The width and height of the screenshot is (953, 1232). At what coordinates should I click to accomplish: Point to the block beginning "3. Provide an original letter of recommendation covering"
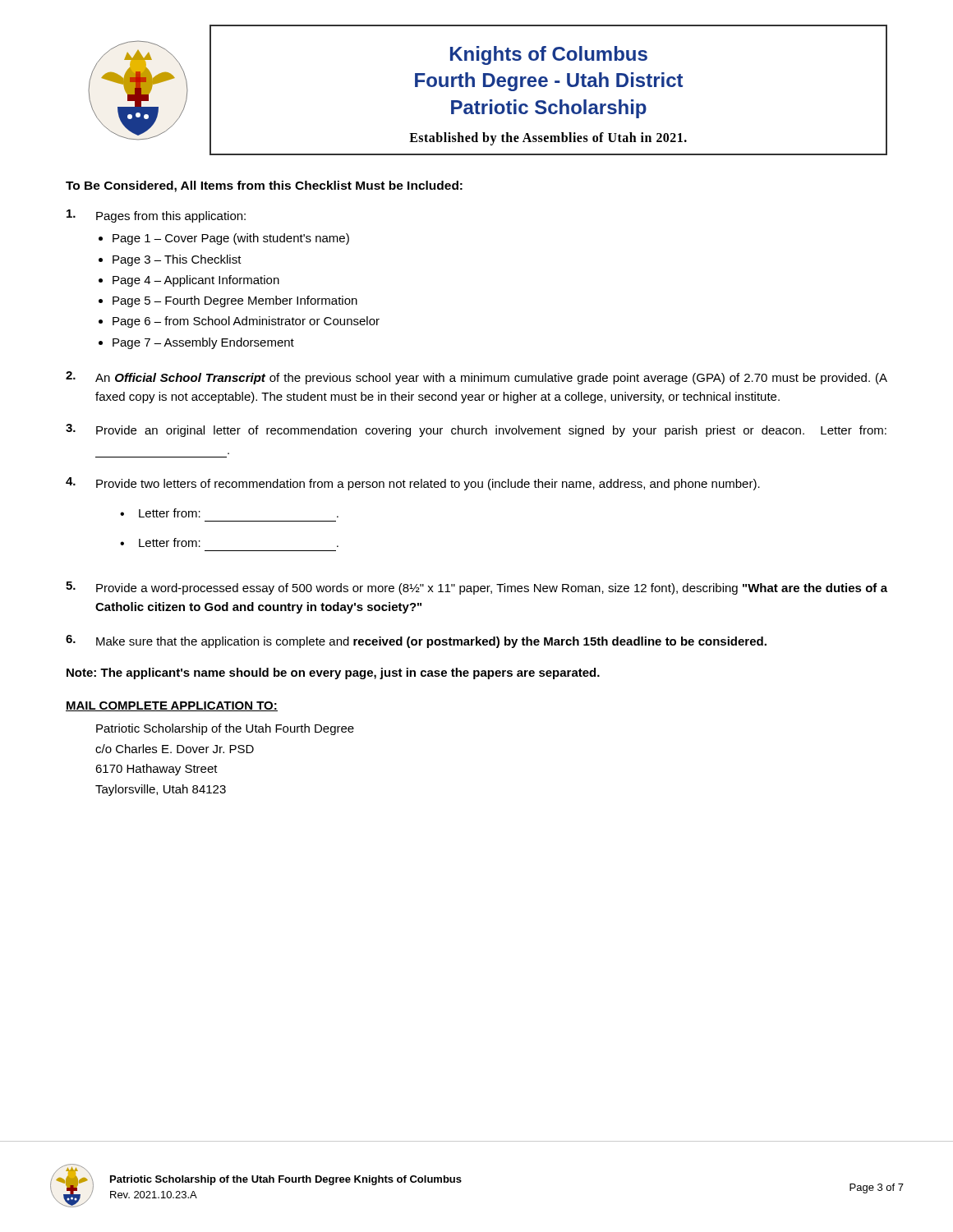(476, 440)
